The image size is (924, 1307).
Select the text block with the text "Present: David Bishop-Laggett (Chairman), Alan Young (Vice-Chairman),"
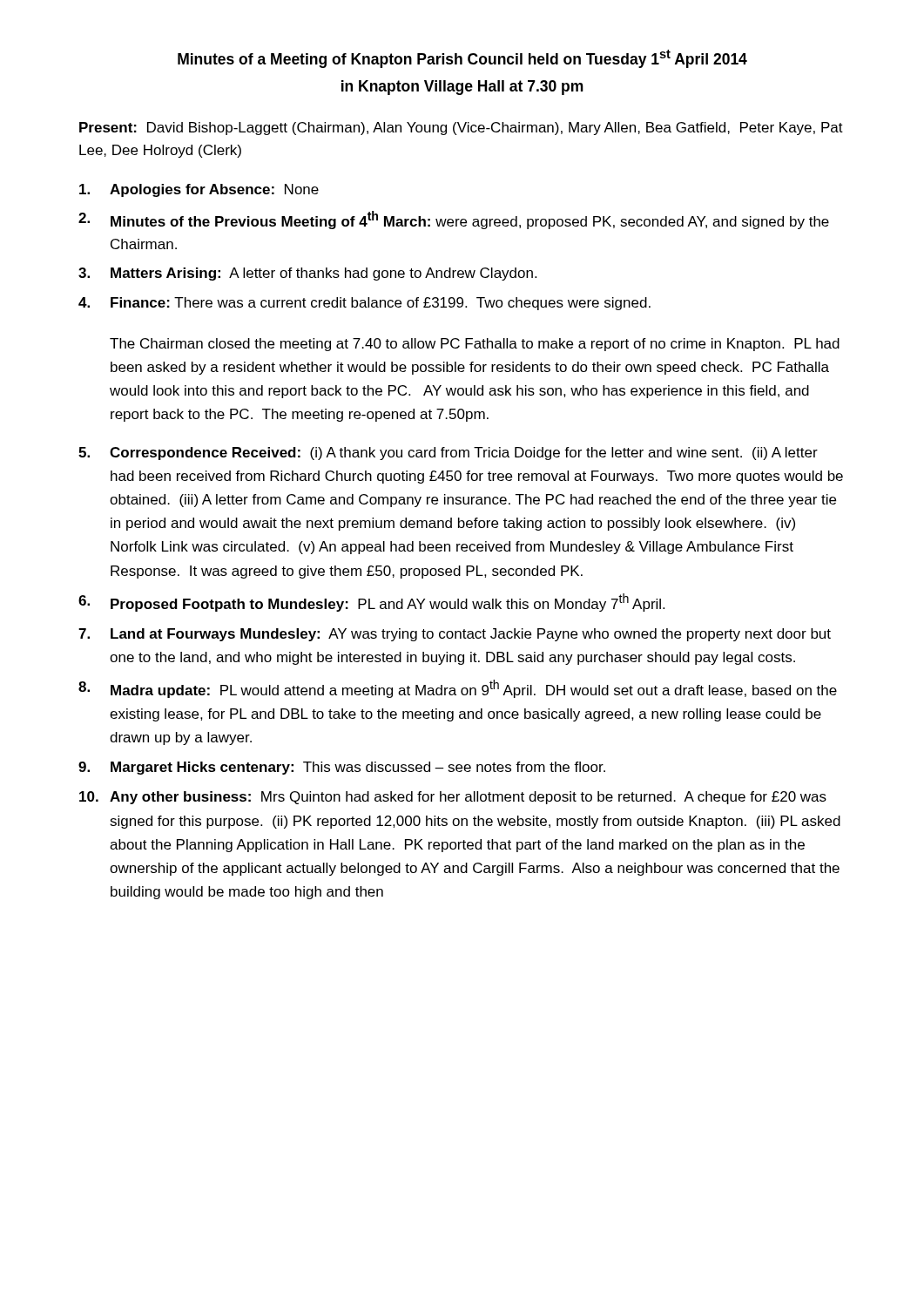(x=460, y=139)
